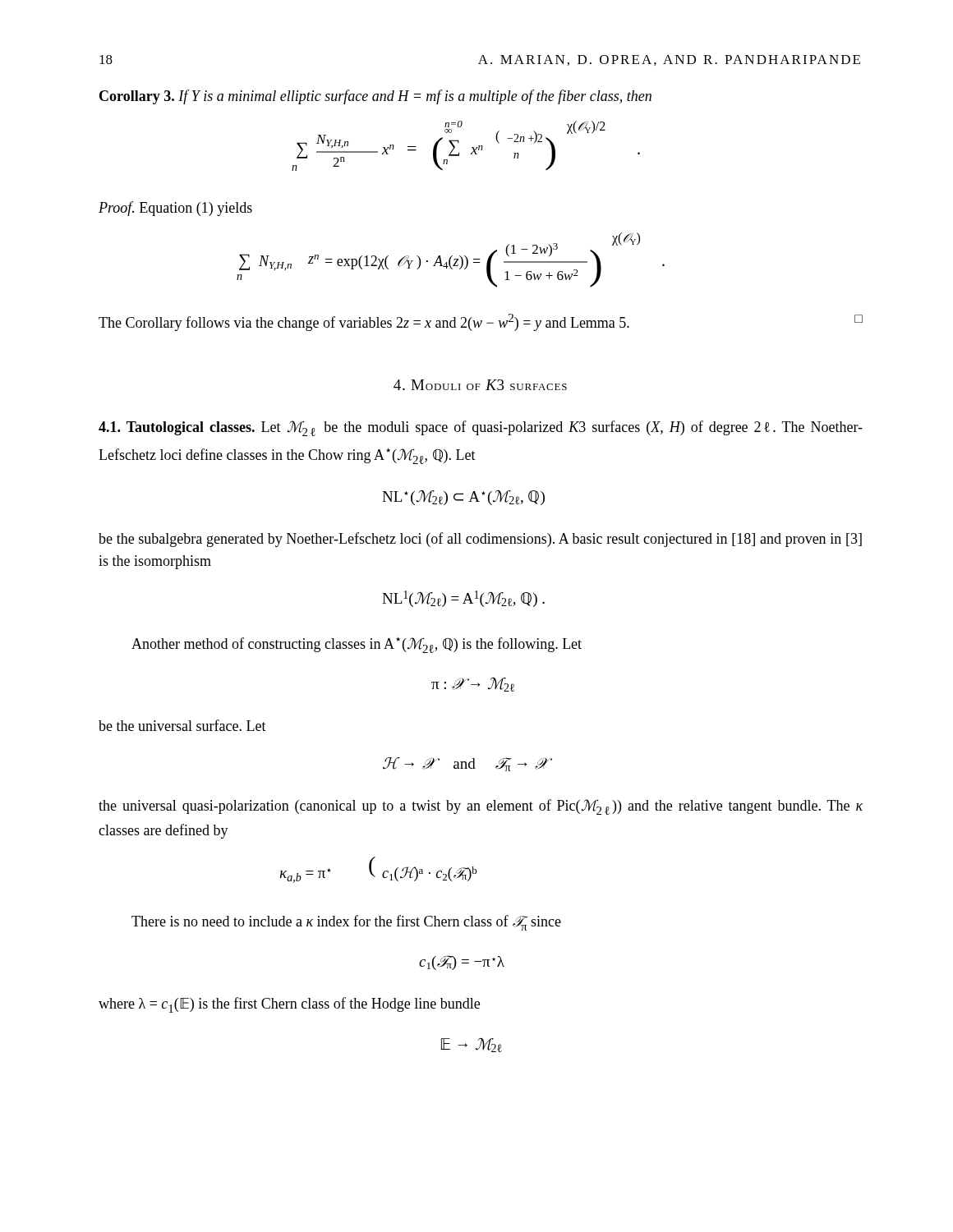Image resolution: width=953 pixels, height=1232 pixels.
Task: Select the formula containing "𝔼 → ℳ2ℓ"
Action: coord(481,1044)
